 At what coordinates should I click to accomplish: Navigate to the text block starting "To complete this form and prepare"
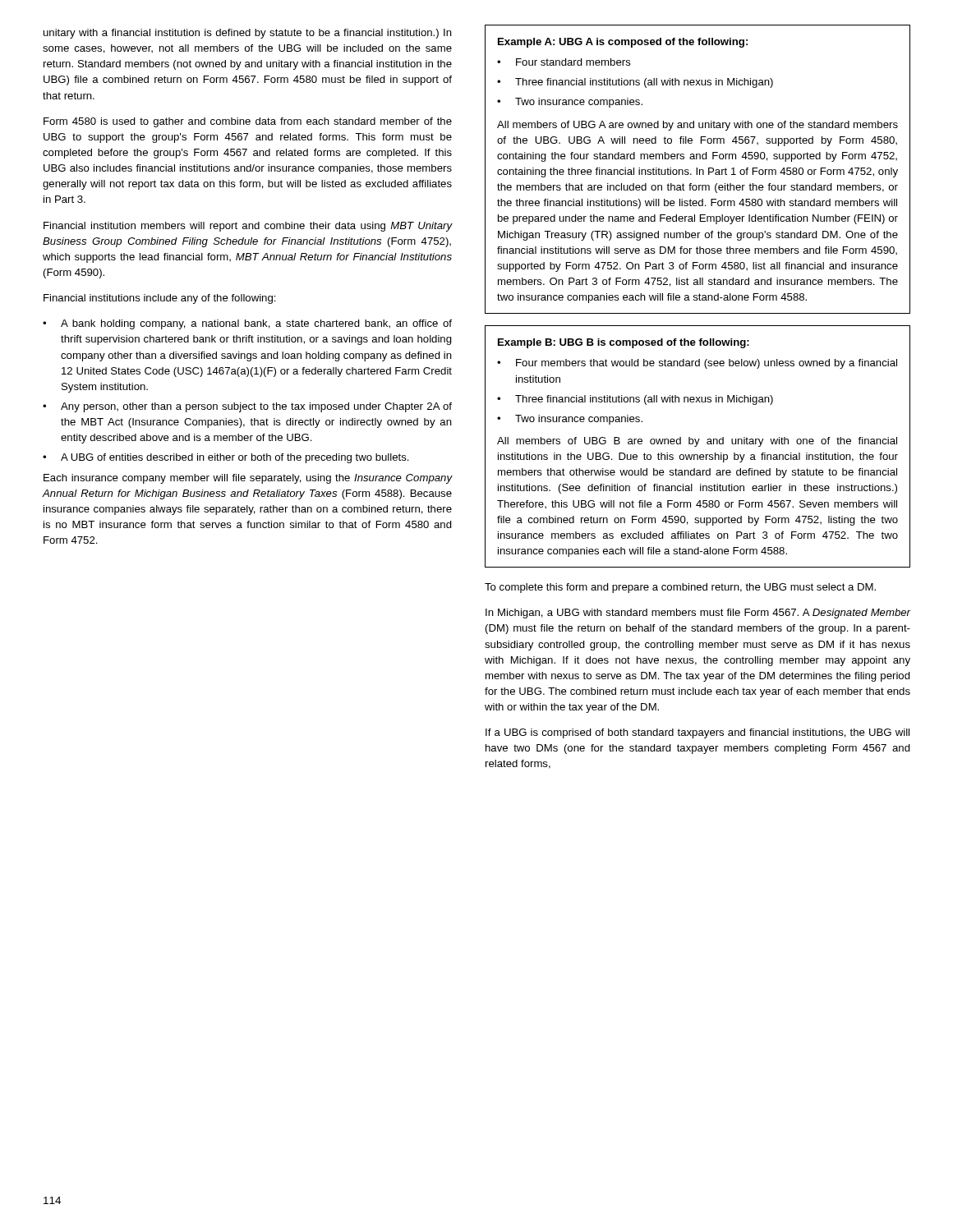click(x=681, y=587)
